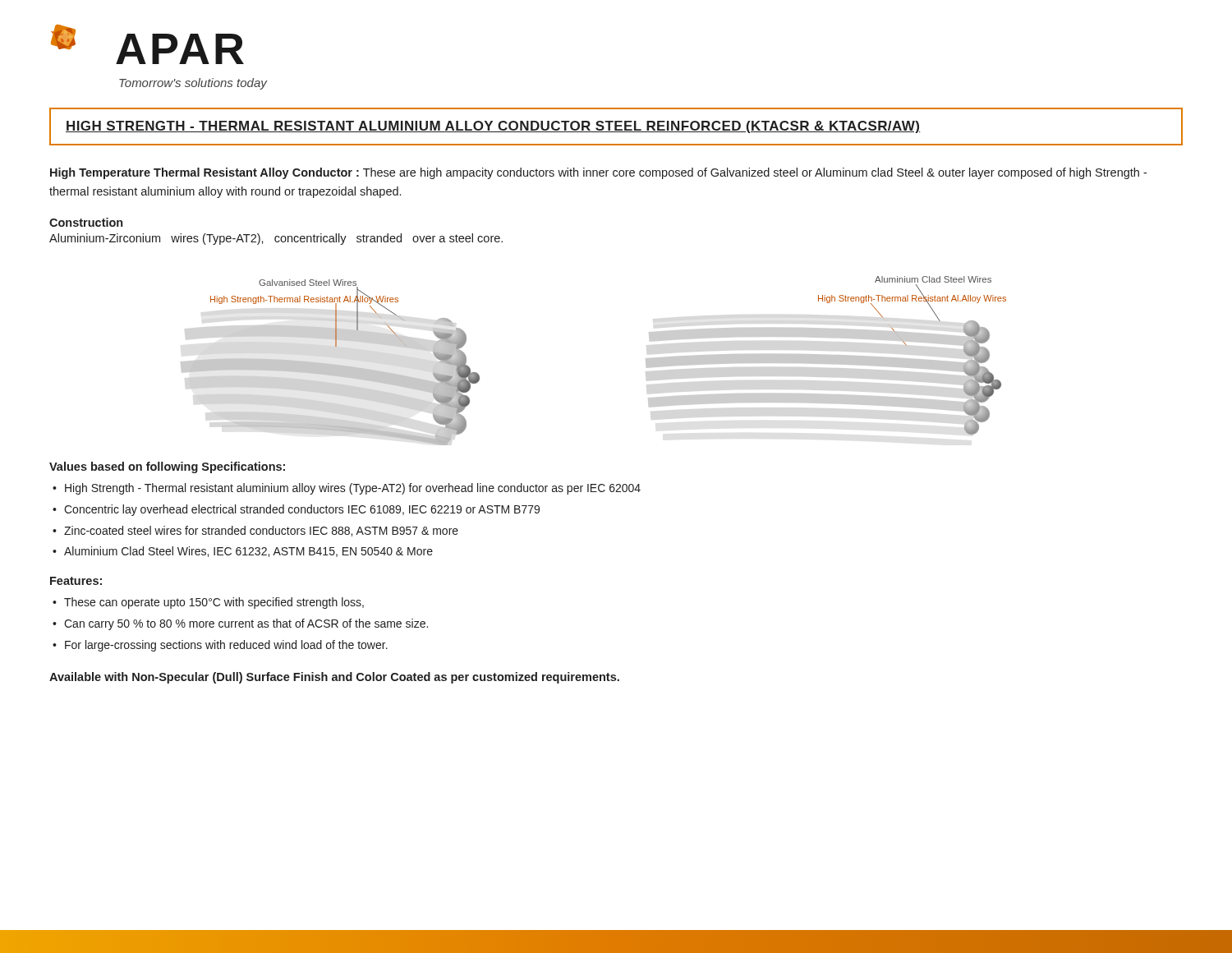The width and height of the screenshot is (1232, 953).
Task: Locate the text starting "• Concentric lay overhead electrical"
Action: [x=296, y=510]
